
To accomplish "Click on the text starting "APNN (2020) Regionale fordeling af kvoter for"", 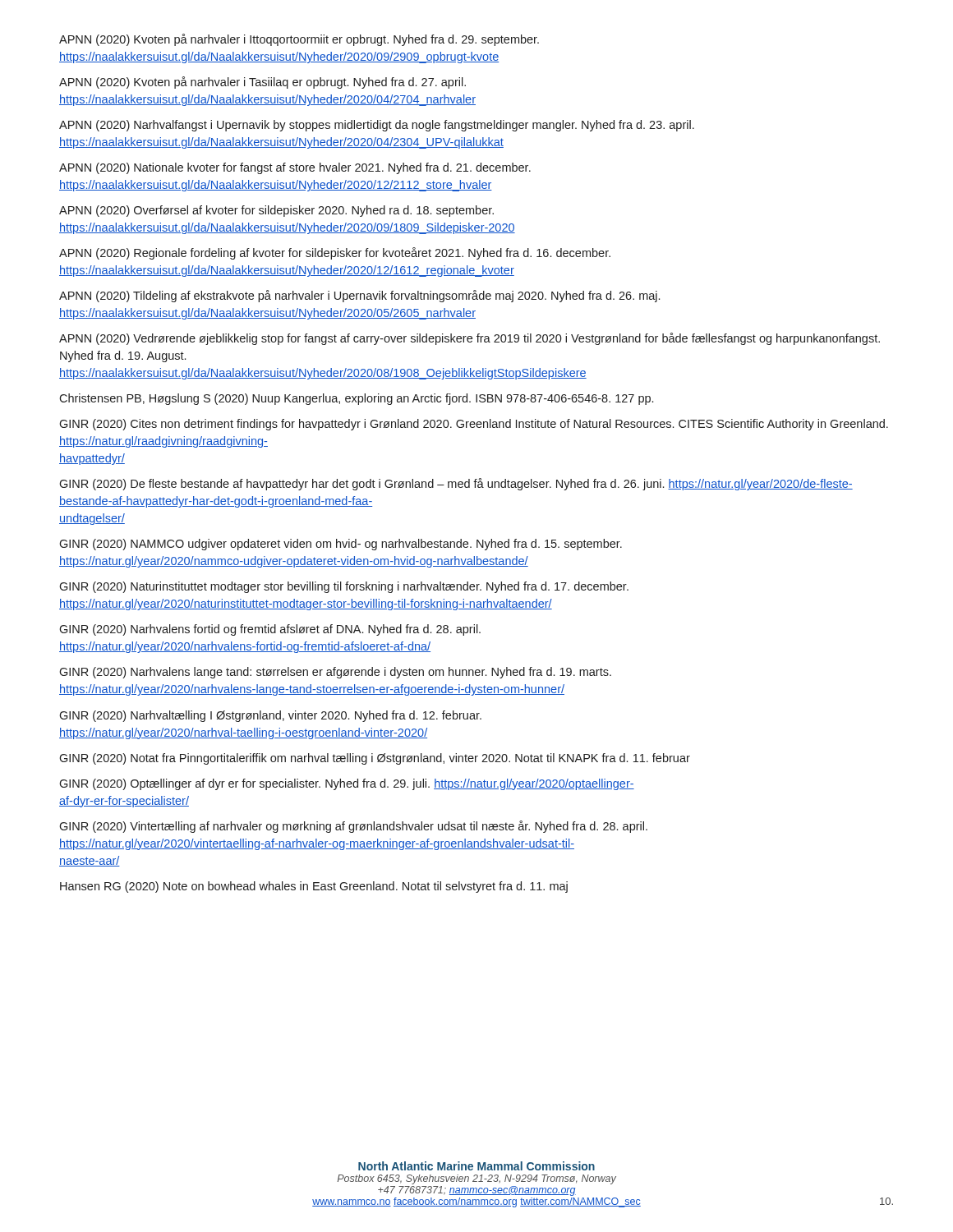I will click(335, 262).
